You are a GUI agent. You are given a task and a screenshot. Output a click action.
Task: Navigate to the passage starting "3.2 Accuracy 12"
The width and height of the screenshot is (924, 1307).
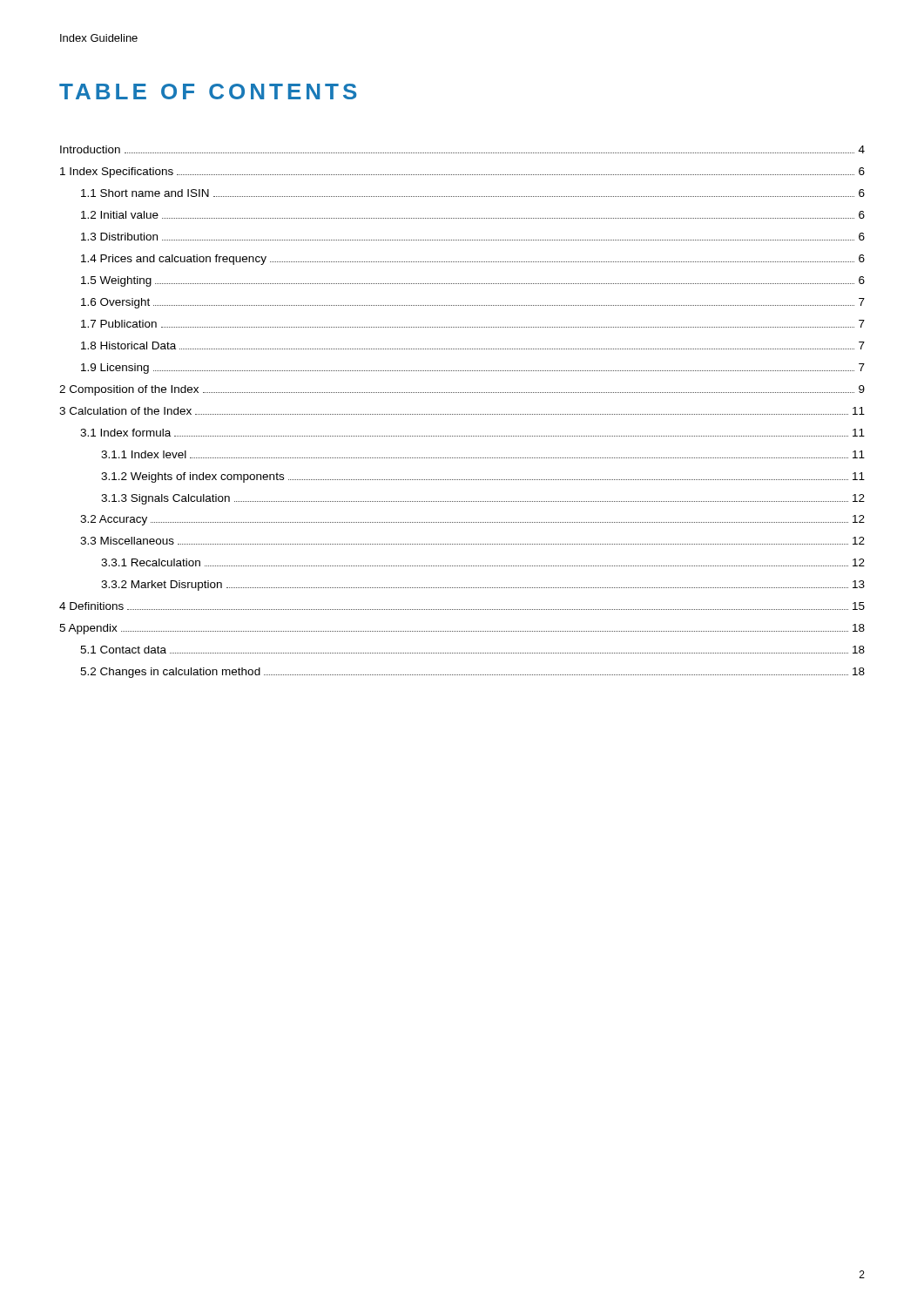point(472,520)
